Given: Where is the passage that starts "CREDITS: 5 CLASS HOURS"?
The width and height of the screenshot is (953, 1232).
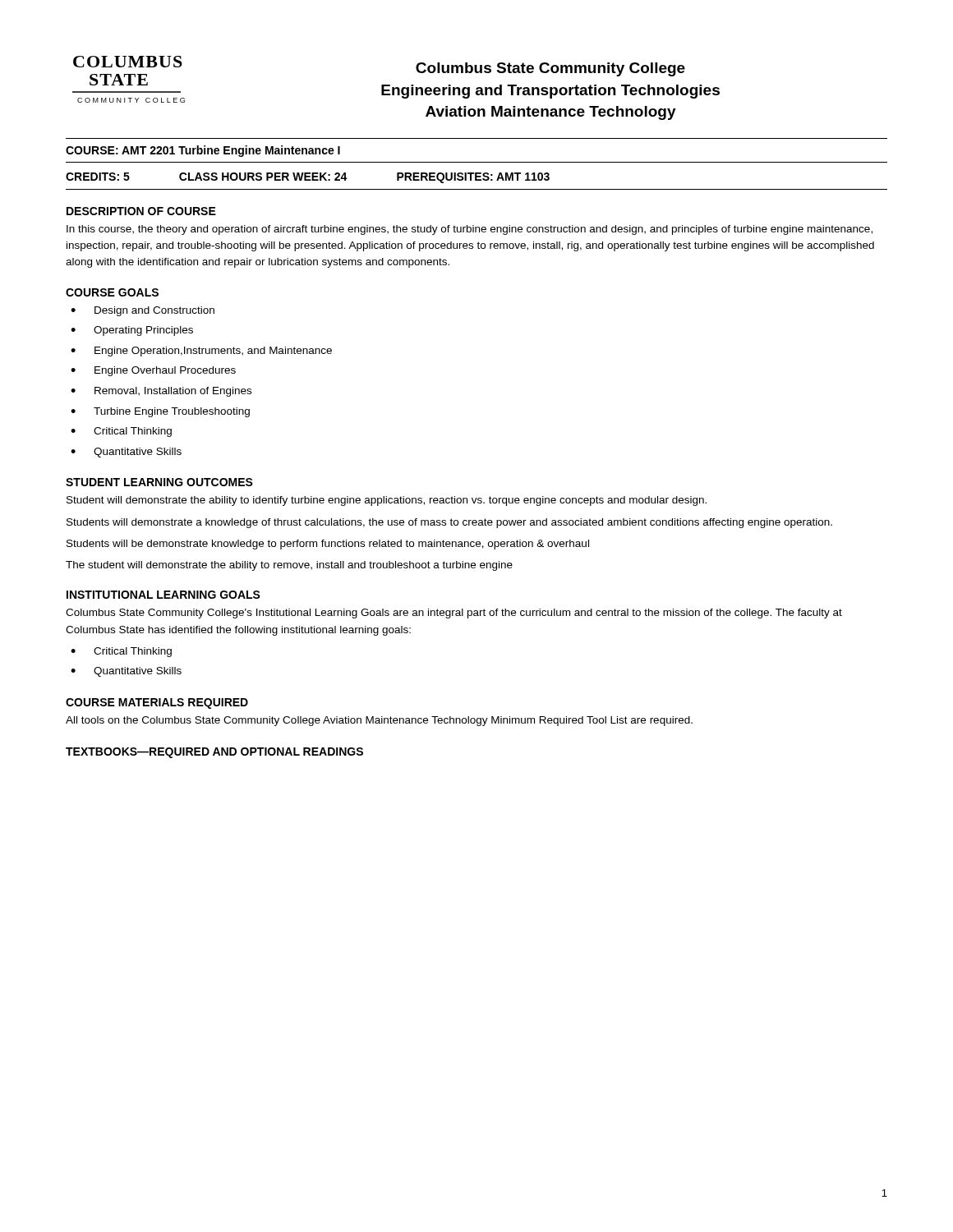Looking at the screenshot, I should point(308,176).
